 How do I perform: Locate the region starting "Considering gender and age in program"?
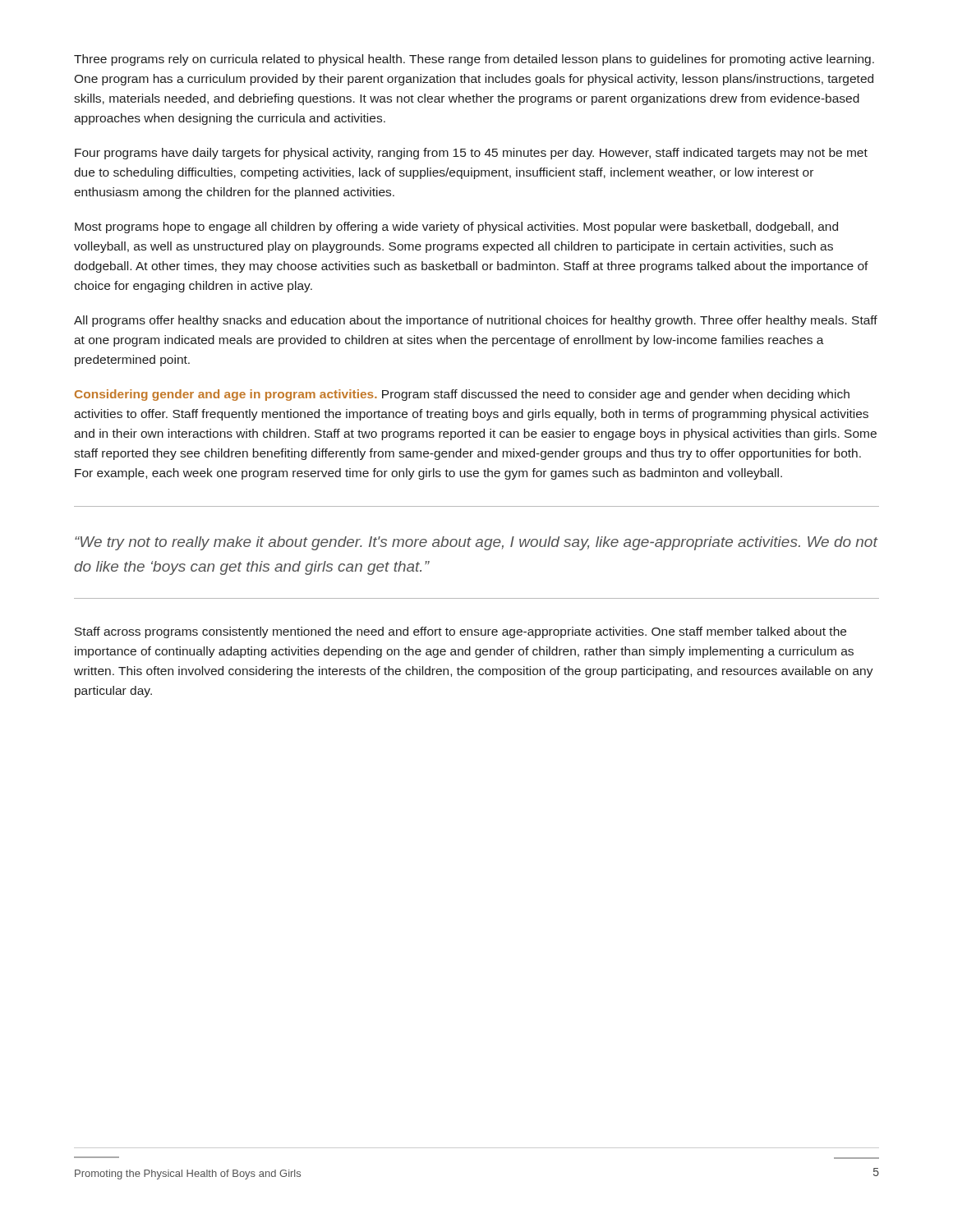pos(475,433)
